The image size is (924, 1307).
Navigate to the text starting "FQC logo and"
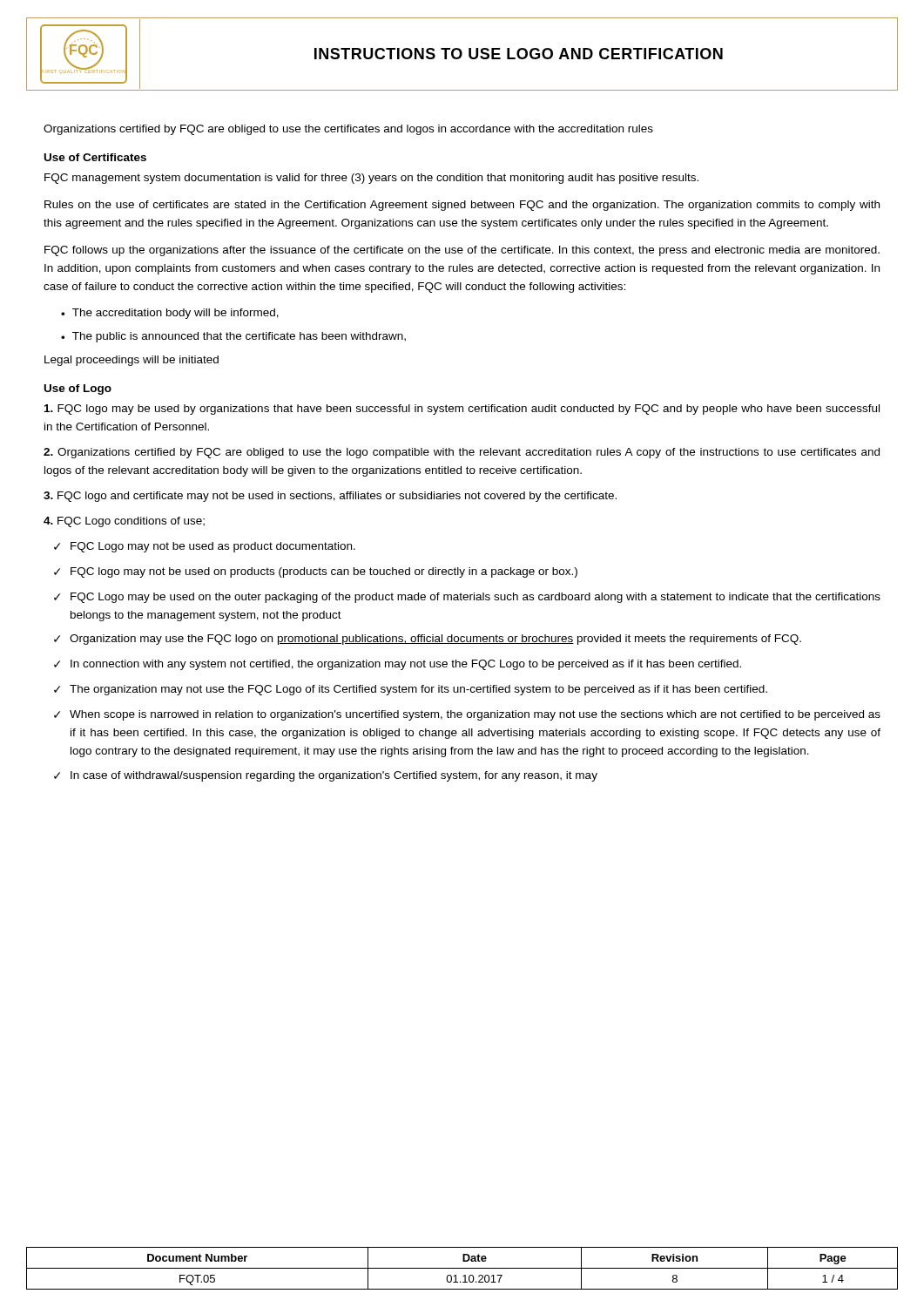tap(331, 495)
